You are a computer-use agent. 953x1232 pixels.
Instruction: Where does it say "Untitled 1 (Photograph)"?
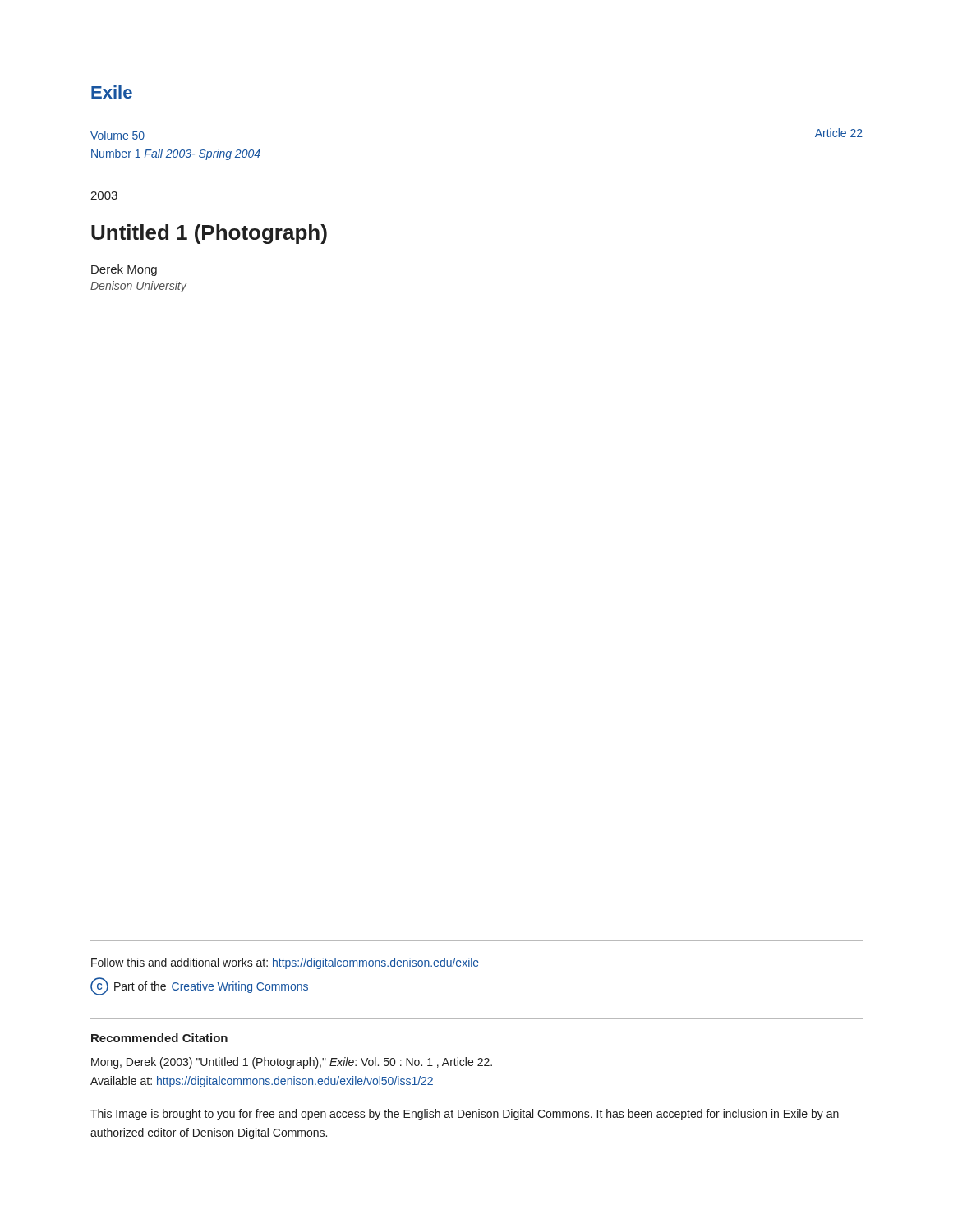pyautogui.click(x=209, y=232)
